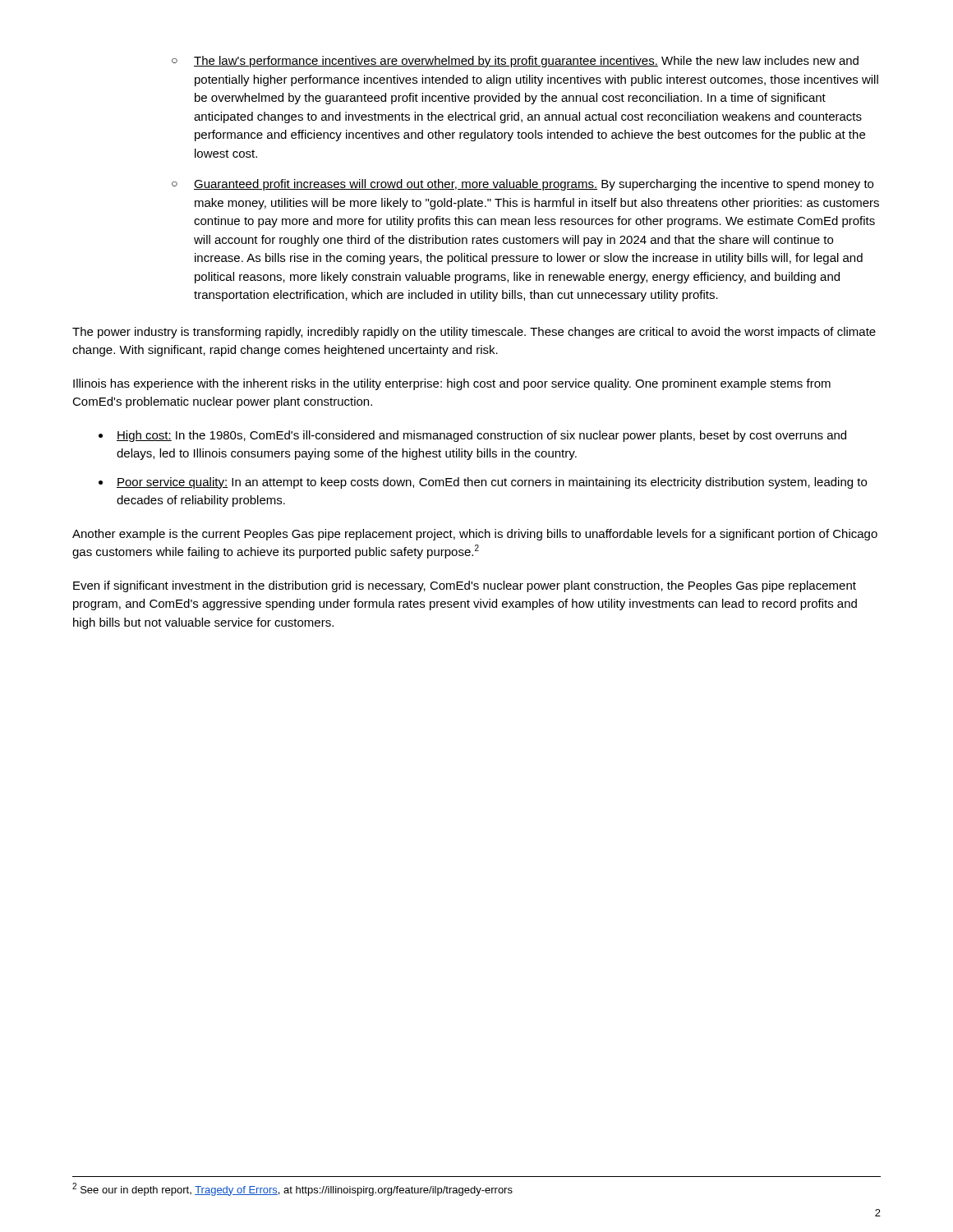
Task: Locate the text starting "Illinois has experience with"
Action: [452, 392]
